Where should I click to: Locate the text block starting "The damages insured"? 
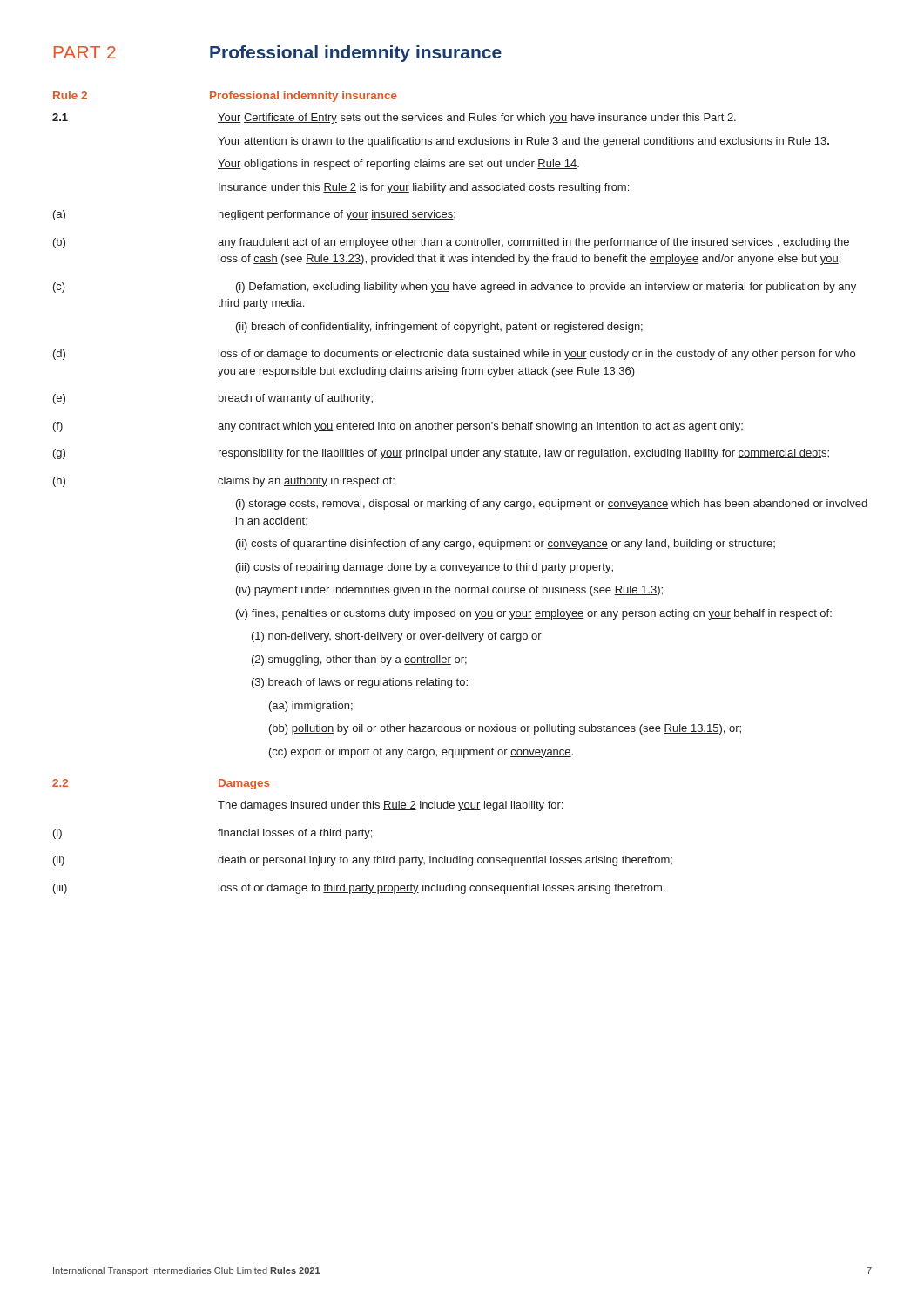pos(462,808)
